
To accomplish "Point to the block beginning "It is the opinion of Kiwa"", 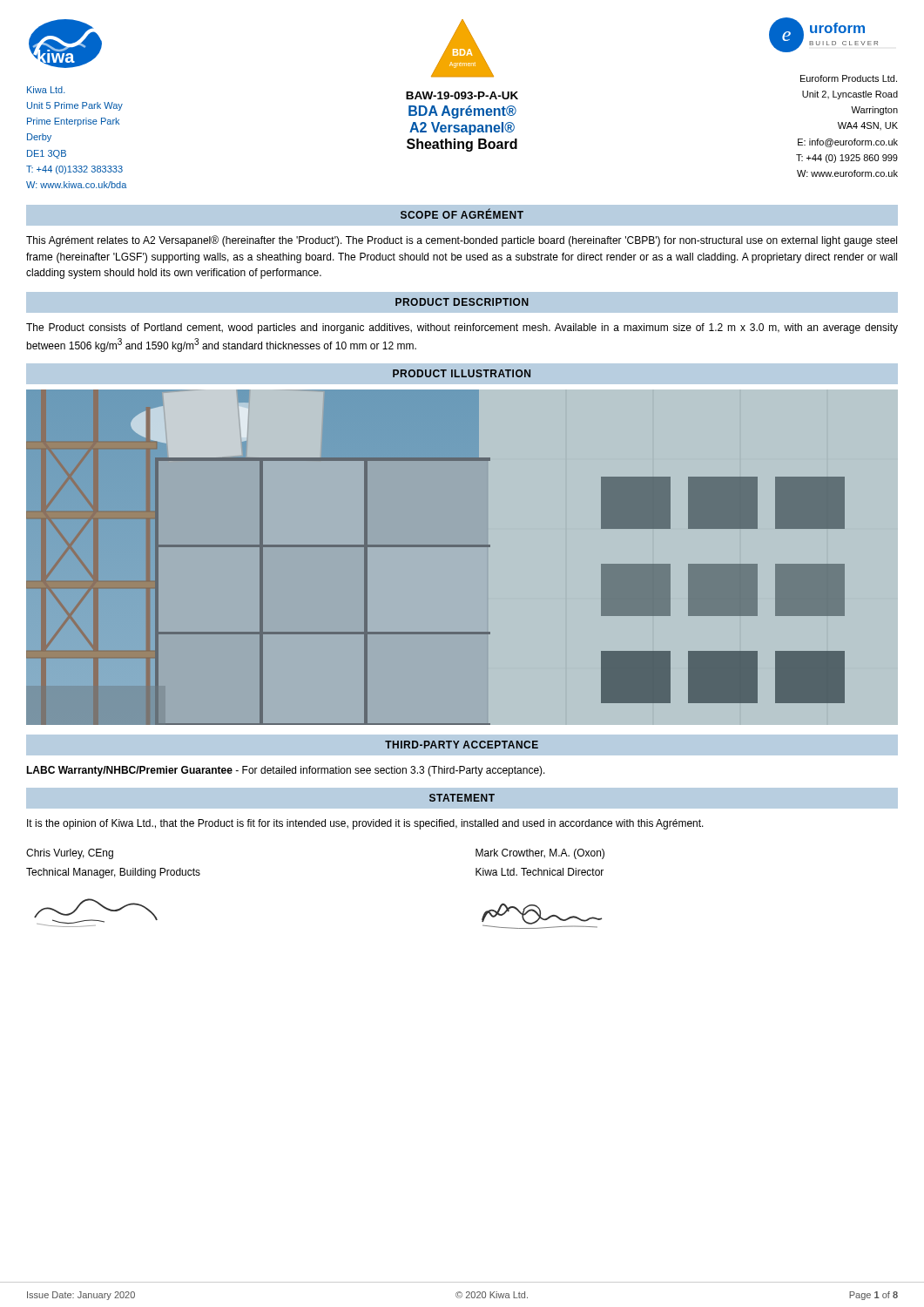I will point(365,823).
